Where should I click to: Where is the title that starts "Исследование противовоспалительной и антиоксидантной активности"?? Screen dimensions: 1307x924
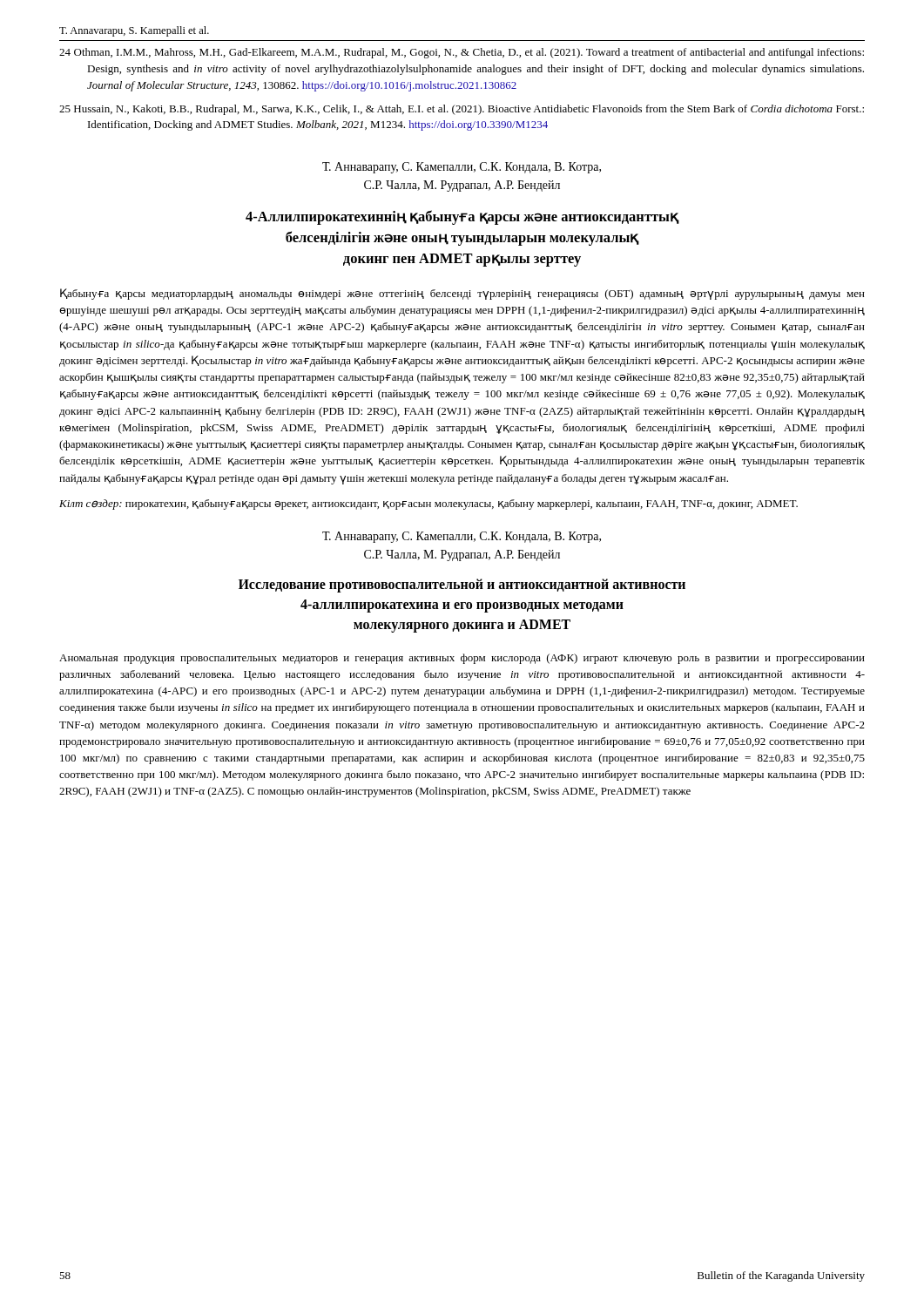click(x=462, y=604)
